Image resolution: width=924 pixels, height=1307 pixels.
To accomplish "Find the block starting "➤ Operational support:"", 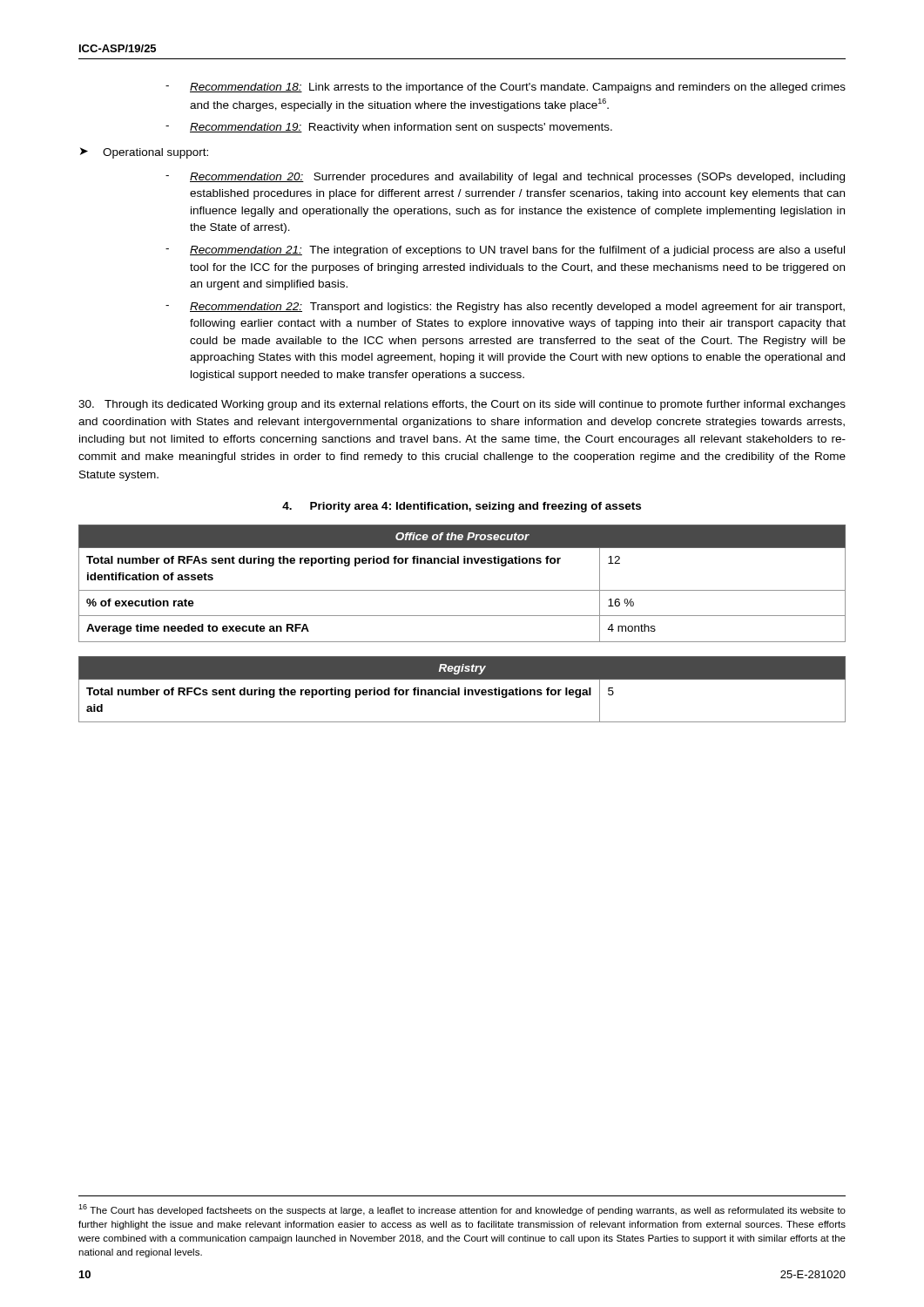I will pos(144,152).
